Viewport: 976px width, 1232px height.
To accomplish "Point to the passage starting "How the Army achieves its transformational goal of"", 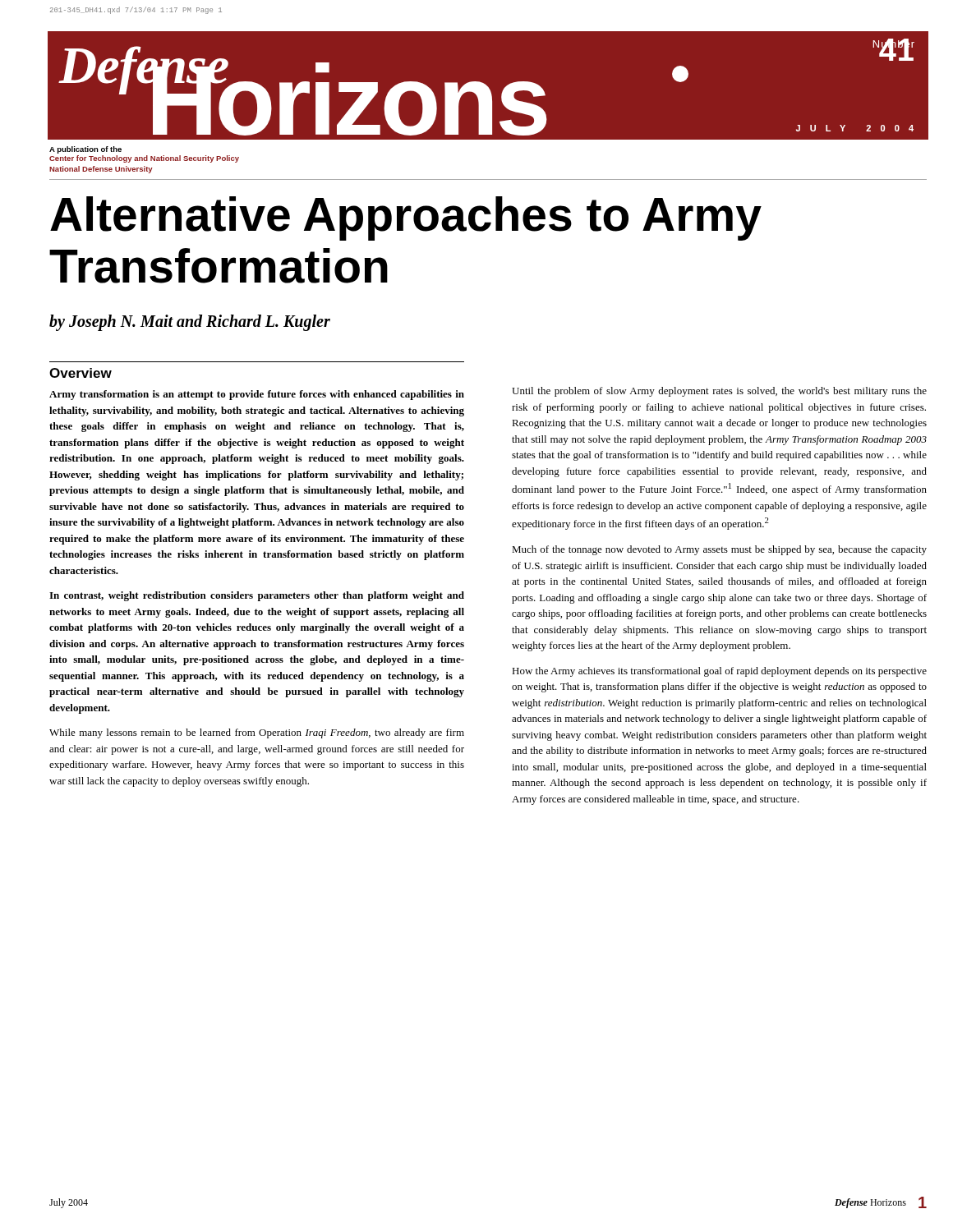I will pos(719,734).
